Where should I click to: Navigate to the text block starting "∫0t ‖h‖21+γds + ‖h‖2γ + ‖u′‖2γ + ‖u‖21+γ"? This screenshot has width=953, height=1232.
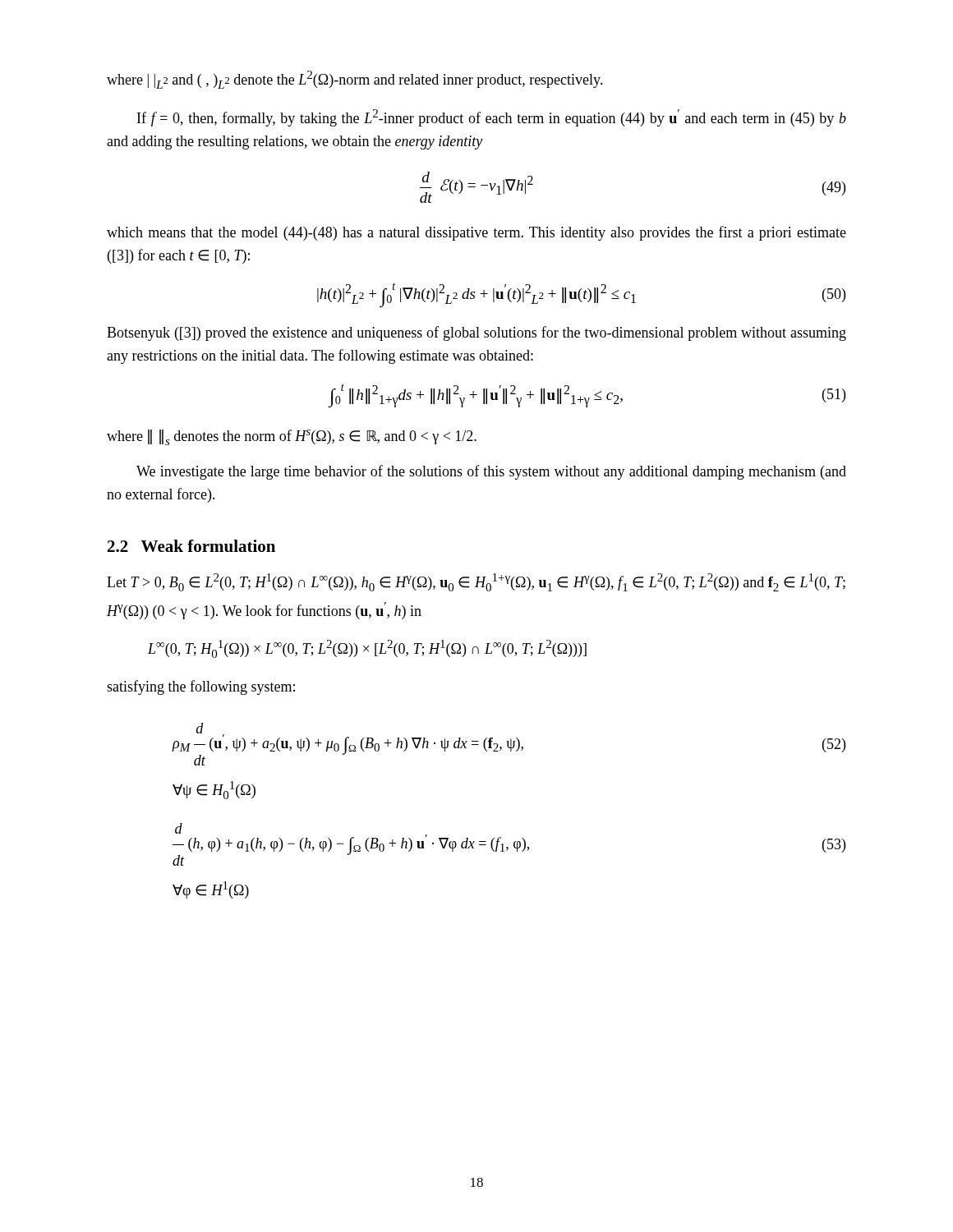476,395
